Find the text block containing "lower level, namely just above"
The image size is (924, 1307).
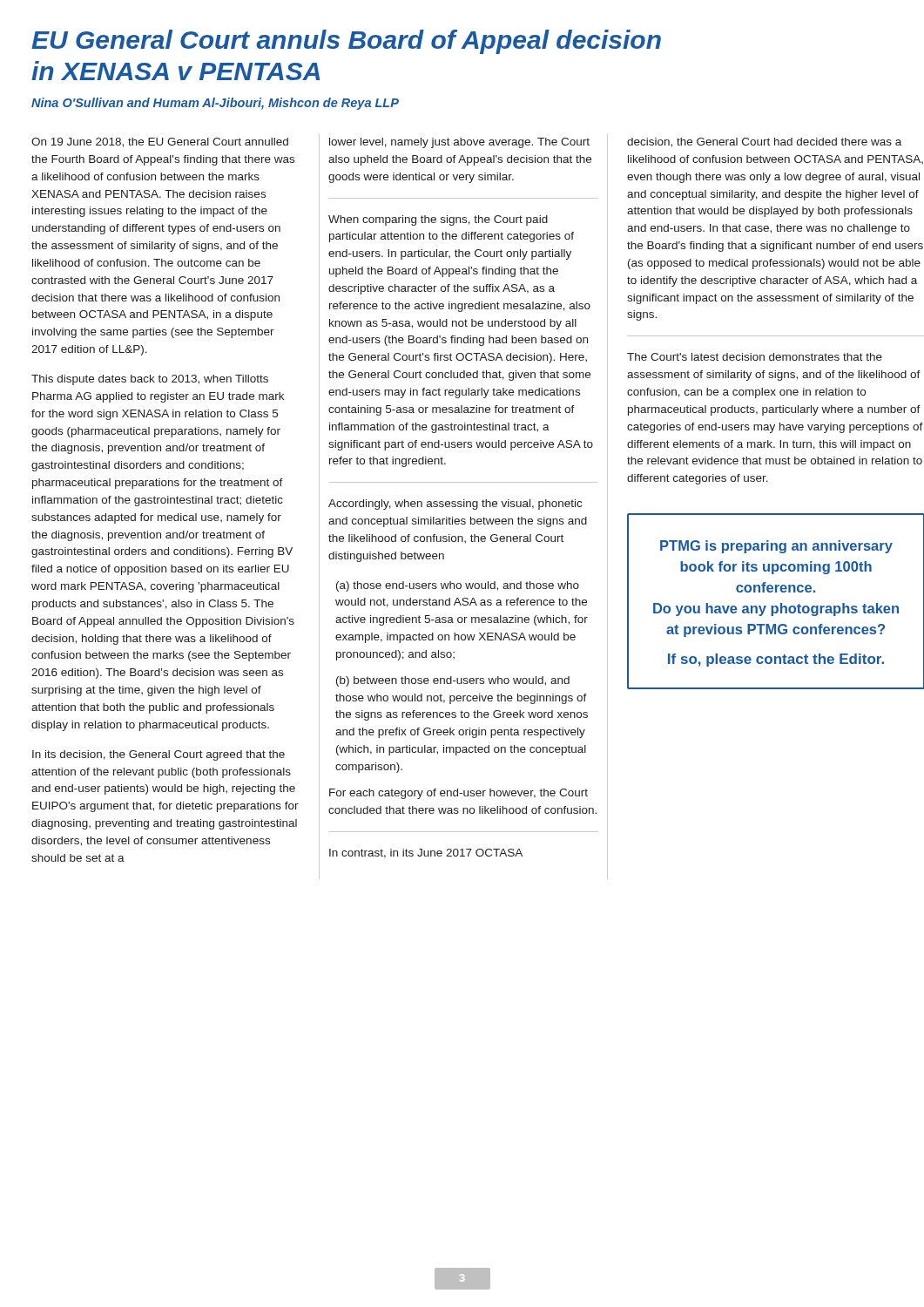click(463, 159)
